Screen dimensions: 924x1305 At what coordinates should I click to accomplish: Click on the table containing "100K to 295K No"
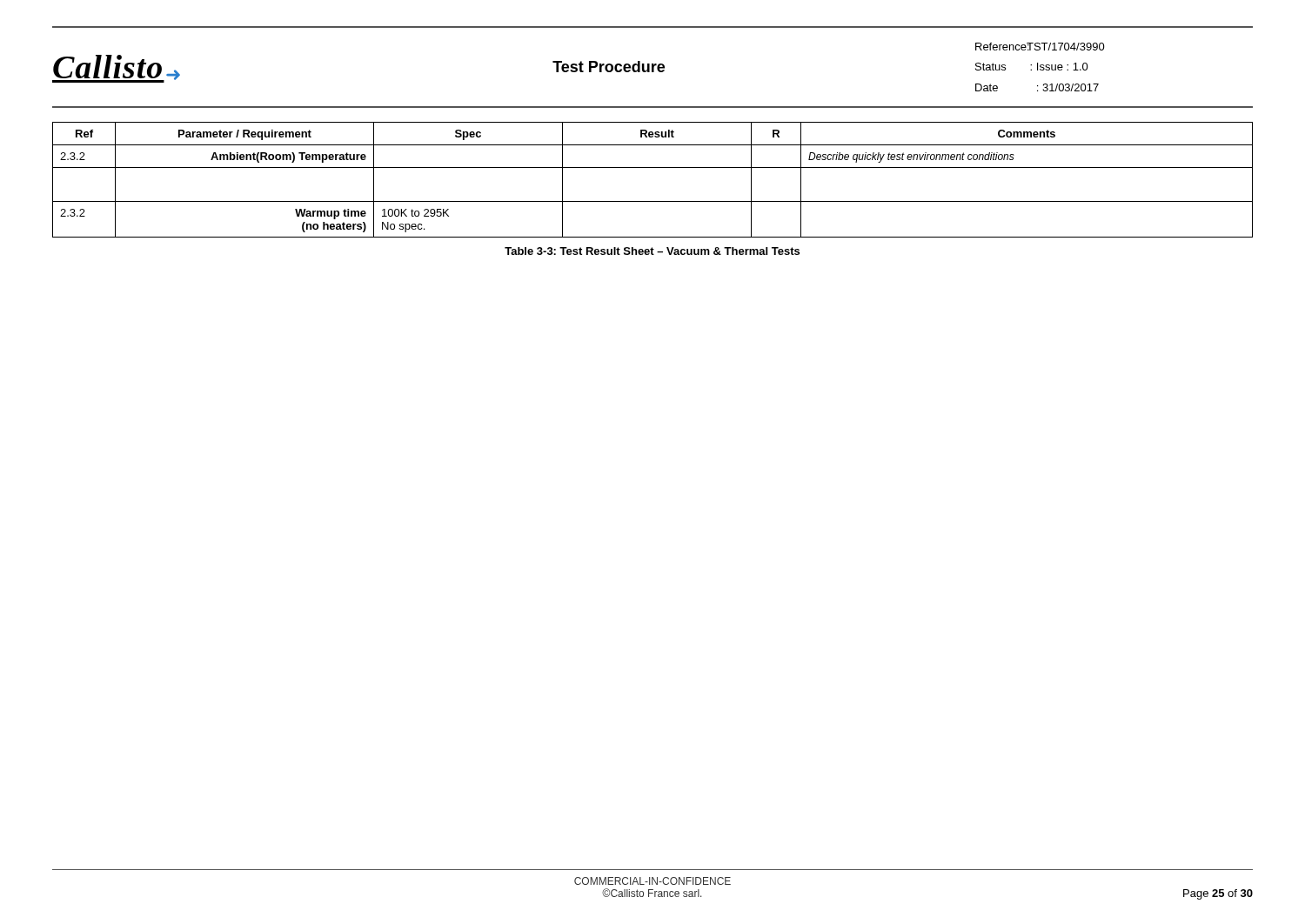pyautogui.click(x=652, y=180)
